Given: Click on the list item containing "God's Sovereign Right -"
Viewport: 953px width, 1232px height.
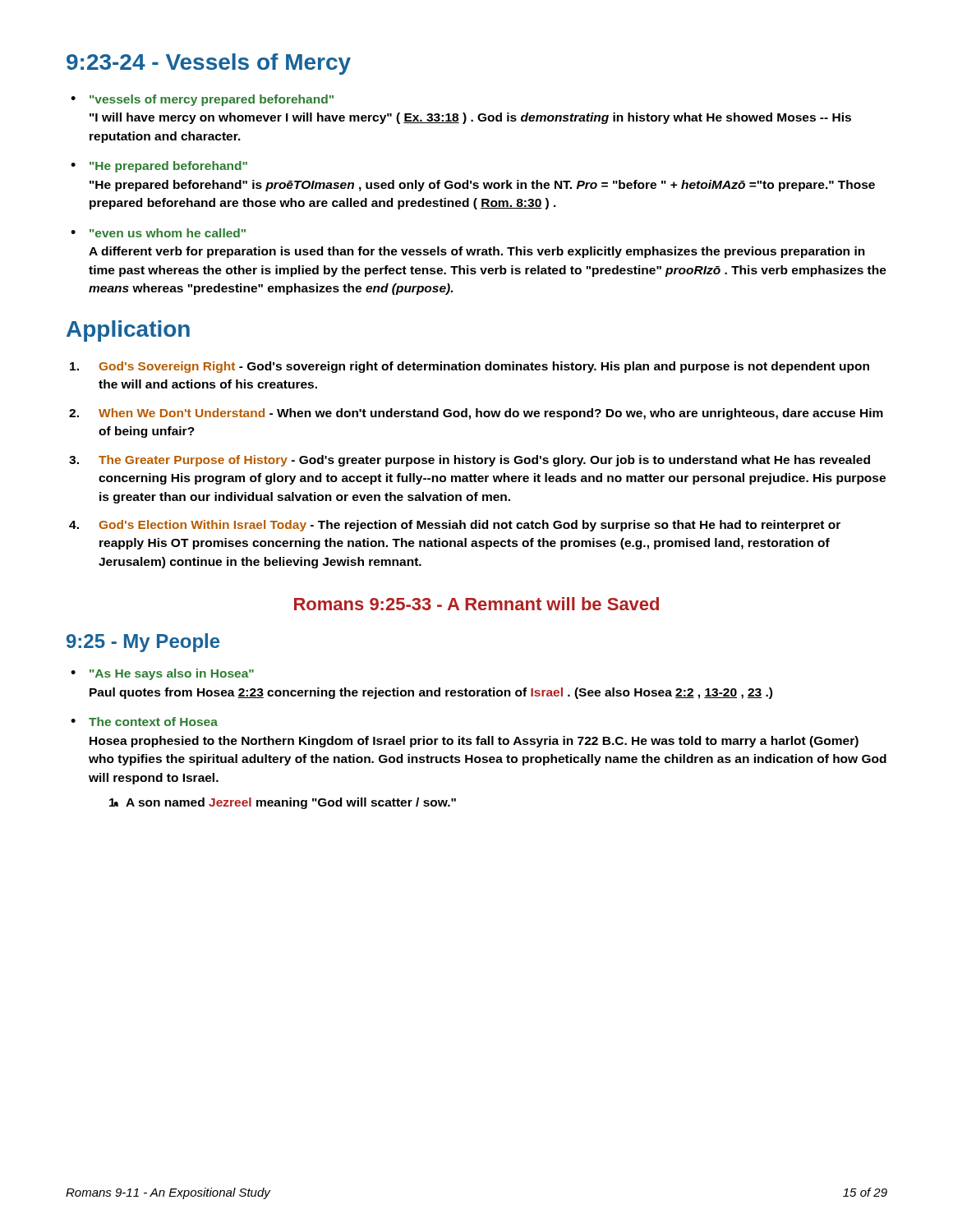Looking at the screenshot, I should pyautogui.click(x=484, y=375).
